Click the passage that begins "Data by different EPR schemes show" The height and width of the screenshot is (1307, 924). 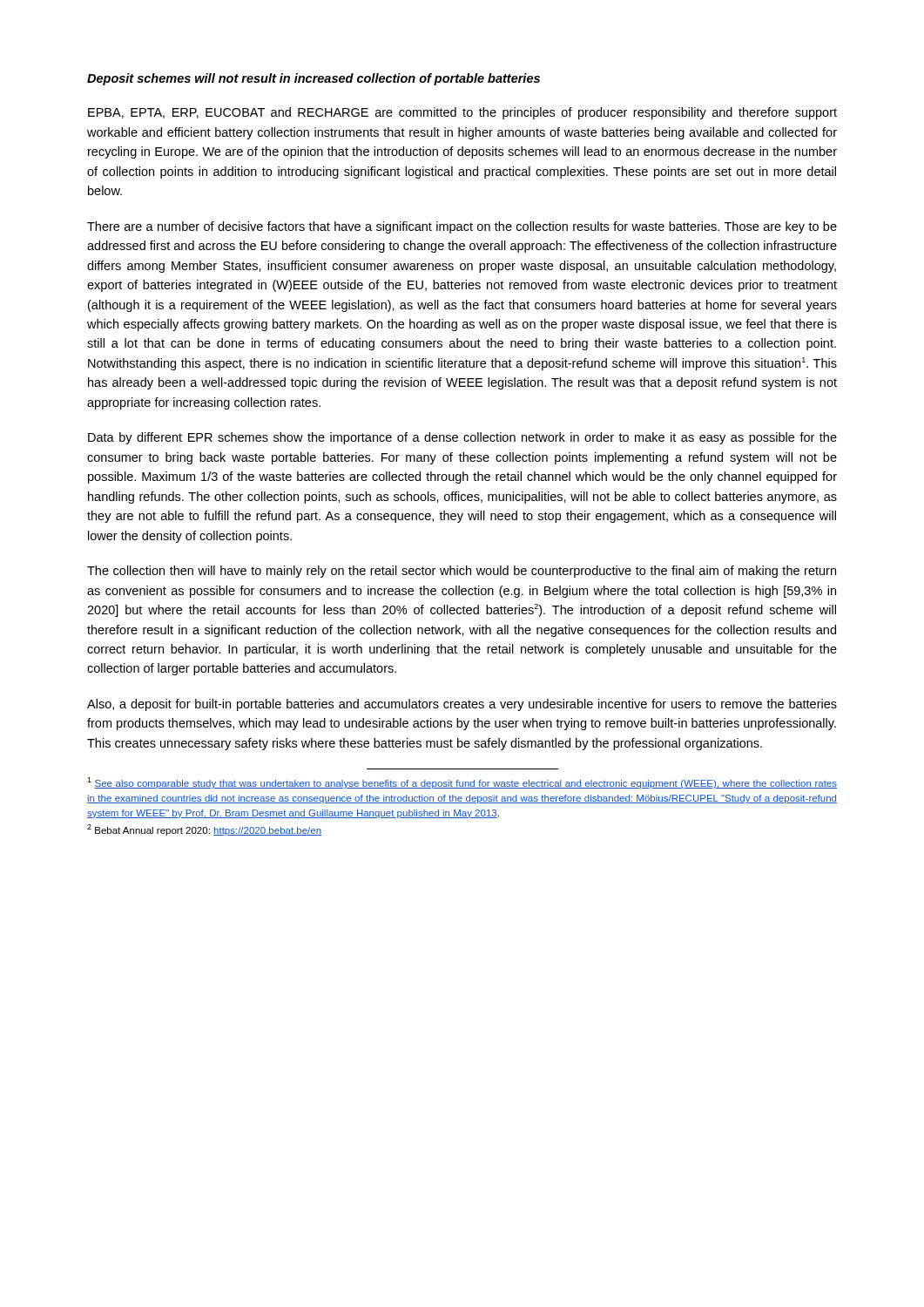pos(462,487)
